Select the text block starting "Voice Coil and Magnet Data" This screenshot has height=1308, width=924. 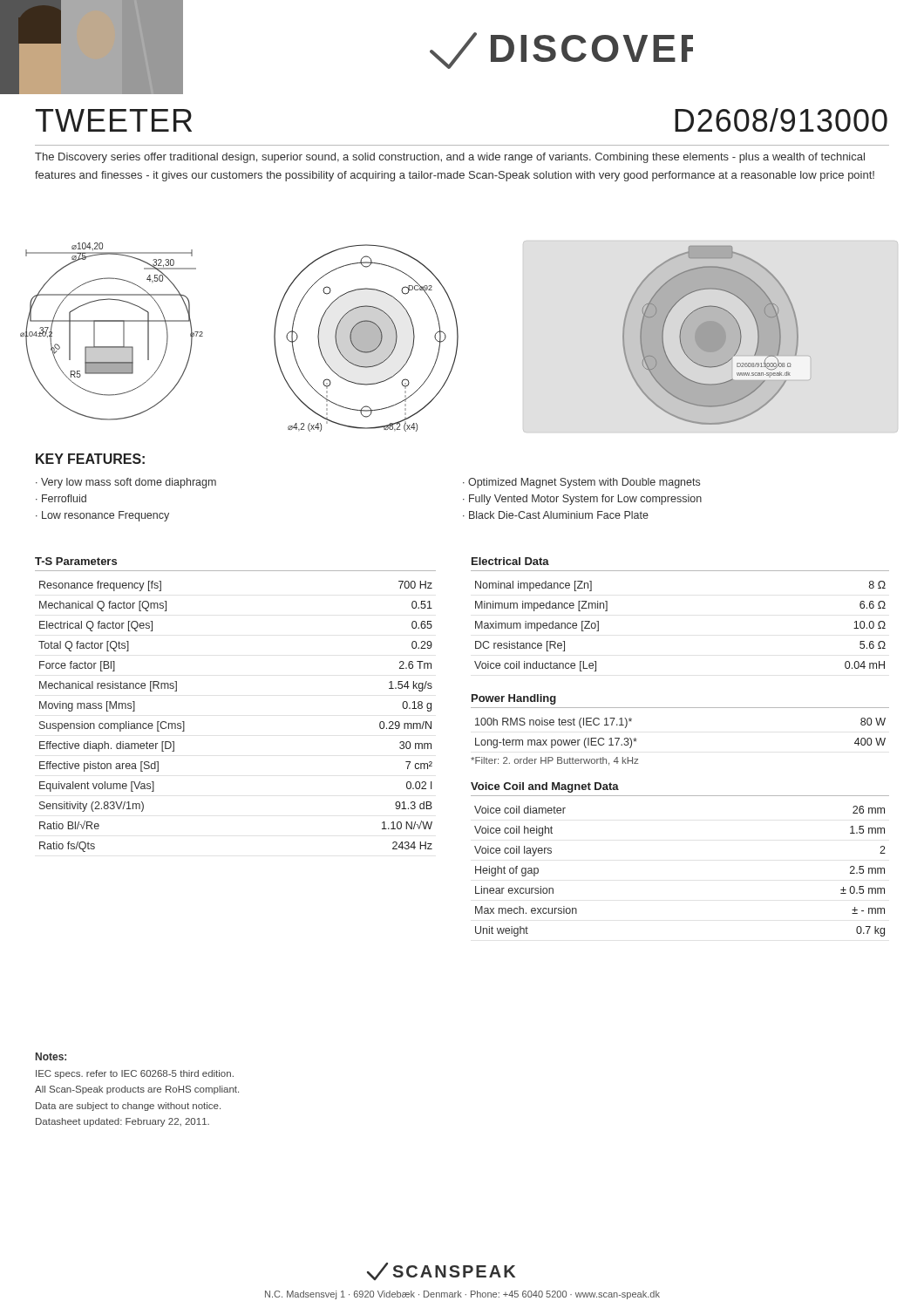point(545,786)
